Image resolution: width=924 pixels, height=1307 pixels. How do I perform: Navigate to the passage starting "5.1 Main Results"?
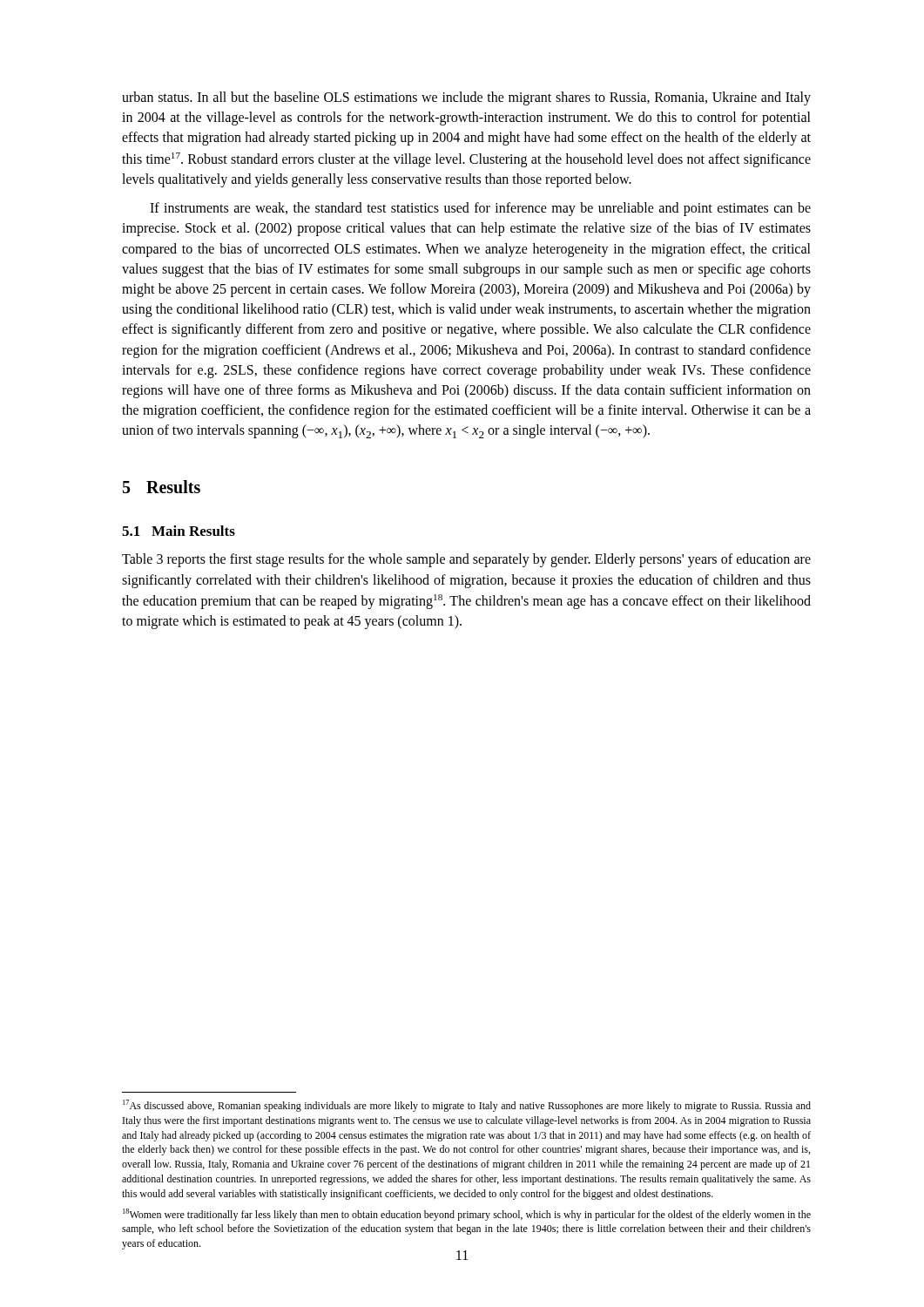[179, 531]
